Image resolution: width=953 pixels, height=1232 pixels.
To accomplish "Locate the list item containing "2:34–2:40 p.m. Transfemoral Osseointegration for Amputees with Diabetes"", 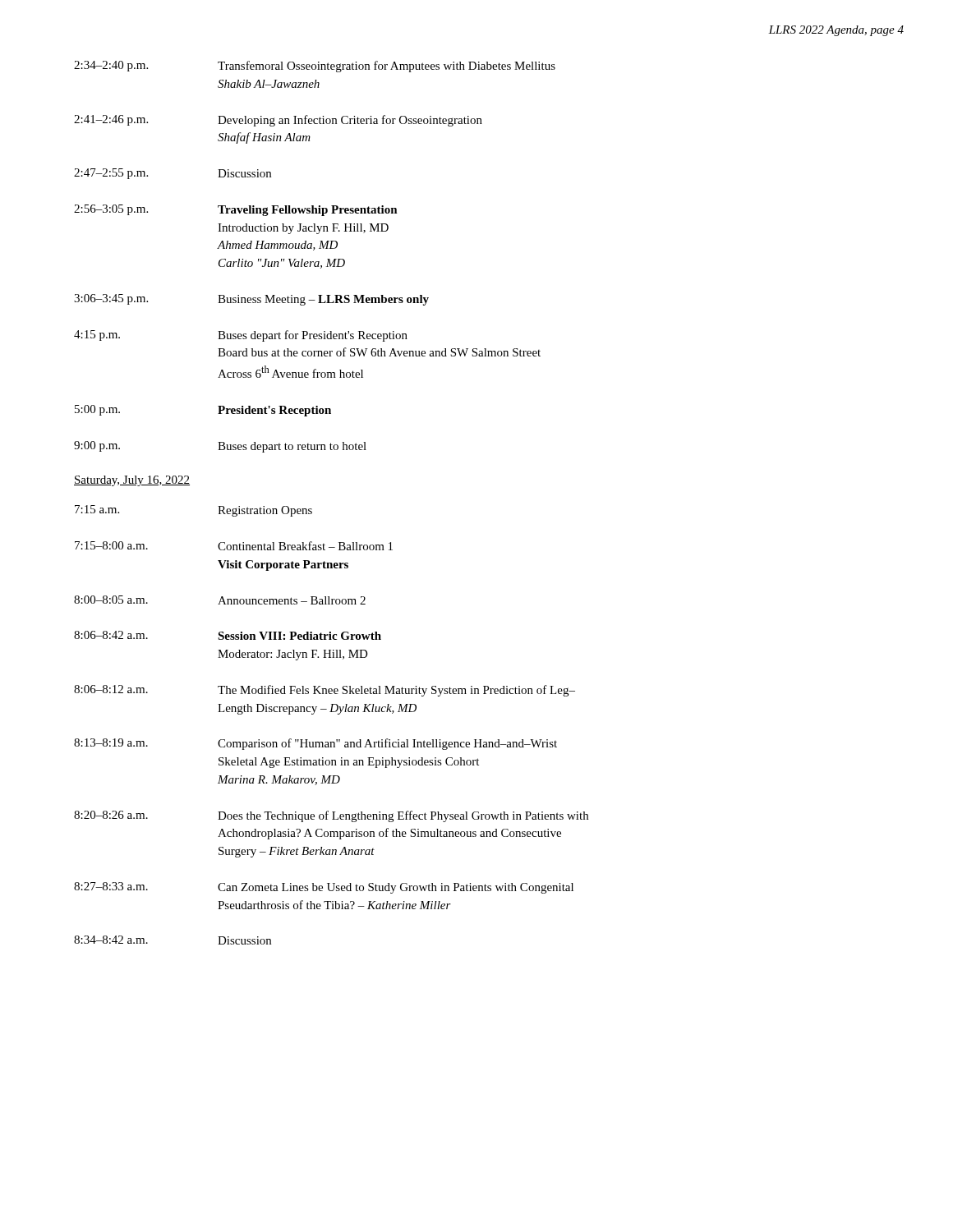I will point(489,75).
